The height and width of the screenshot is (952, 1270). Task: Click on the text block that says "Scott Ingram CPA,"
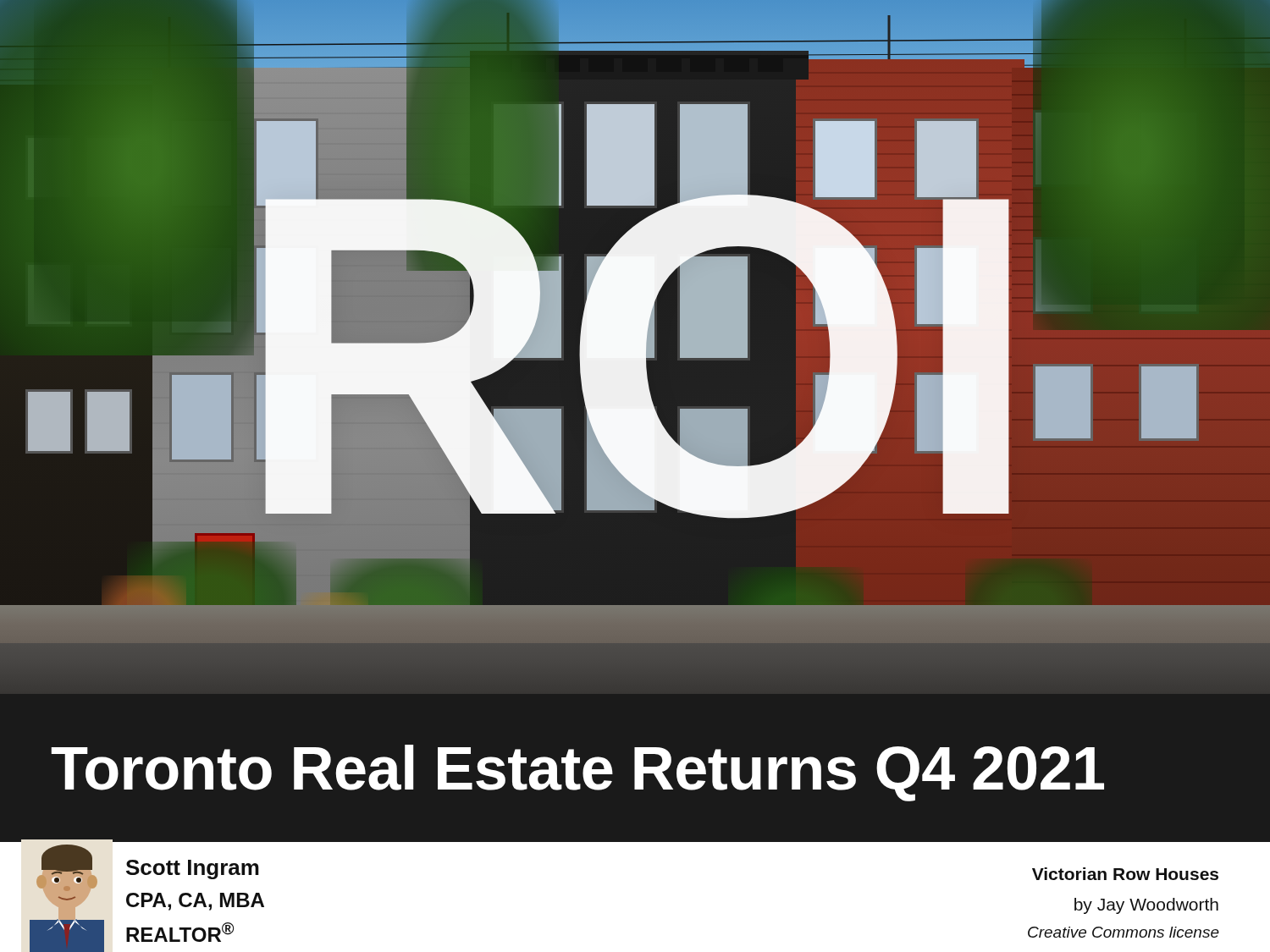click(x=195, y=901)
